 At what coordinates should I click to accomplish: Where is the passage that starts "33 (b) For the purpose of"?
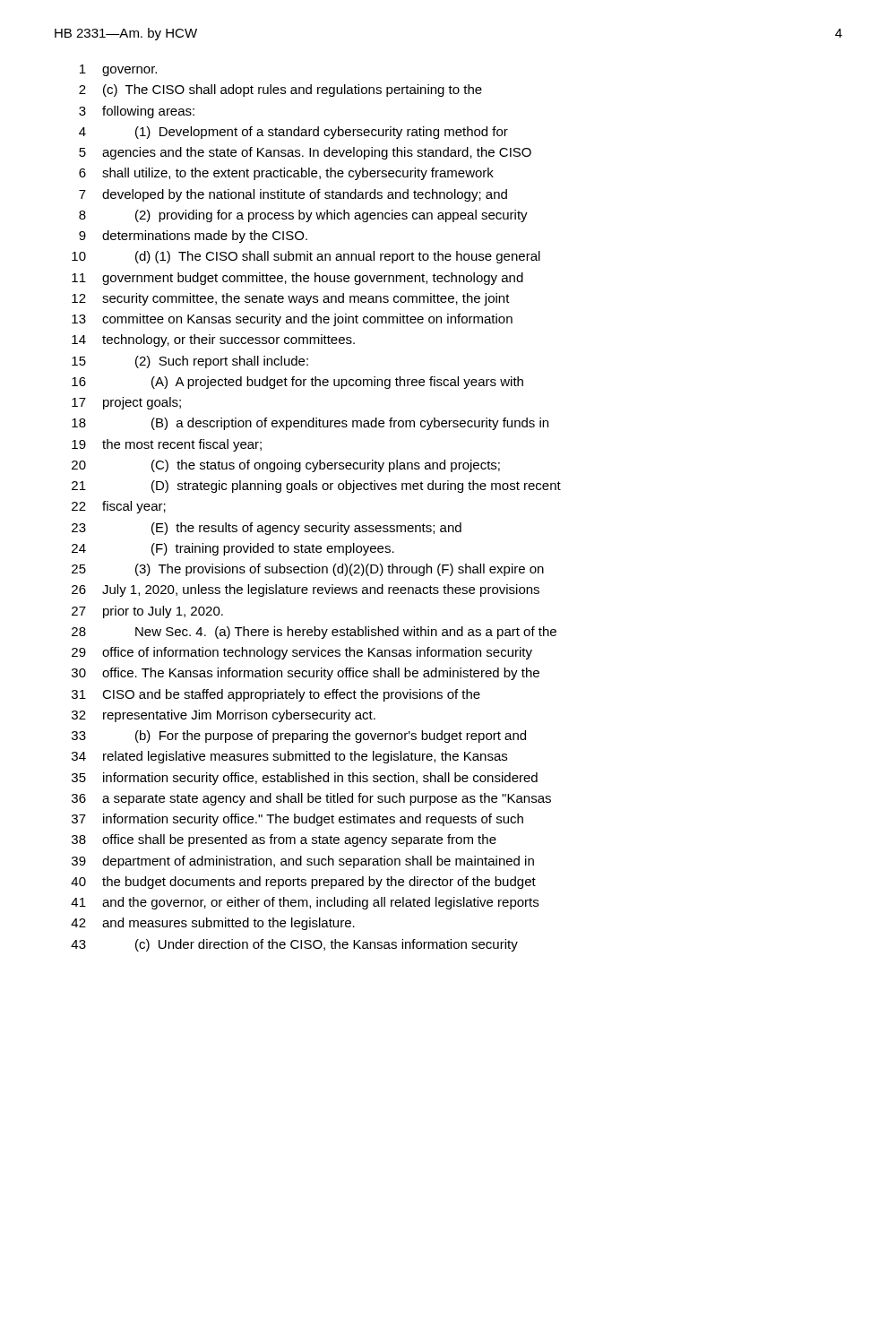(x=448, y=735)
